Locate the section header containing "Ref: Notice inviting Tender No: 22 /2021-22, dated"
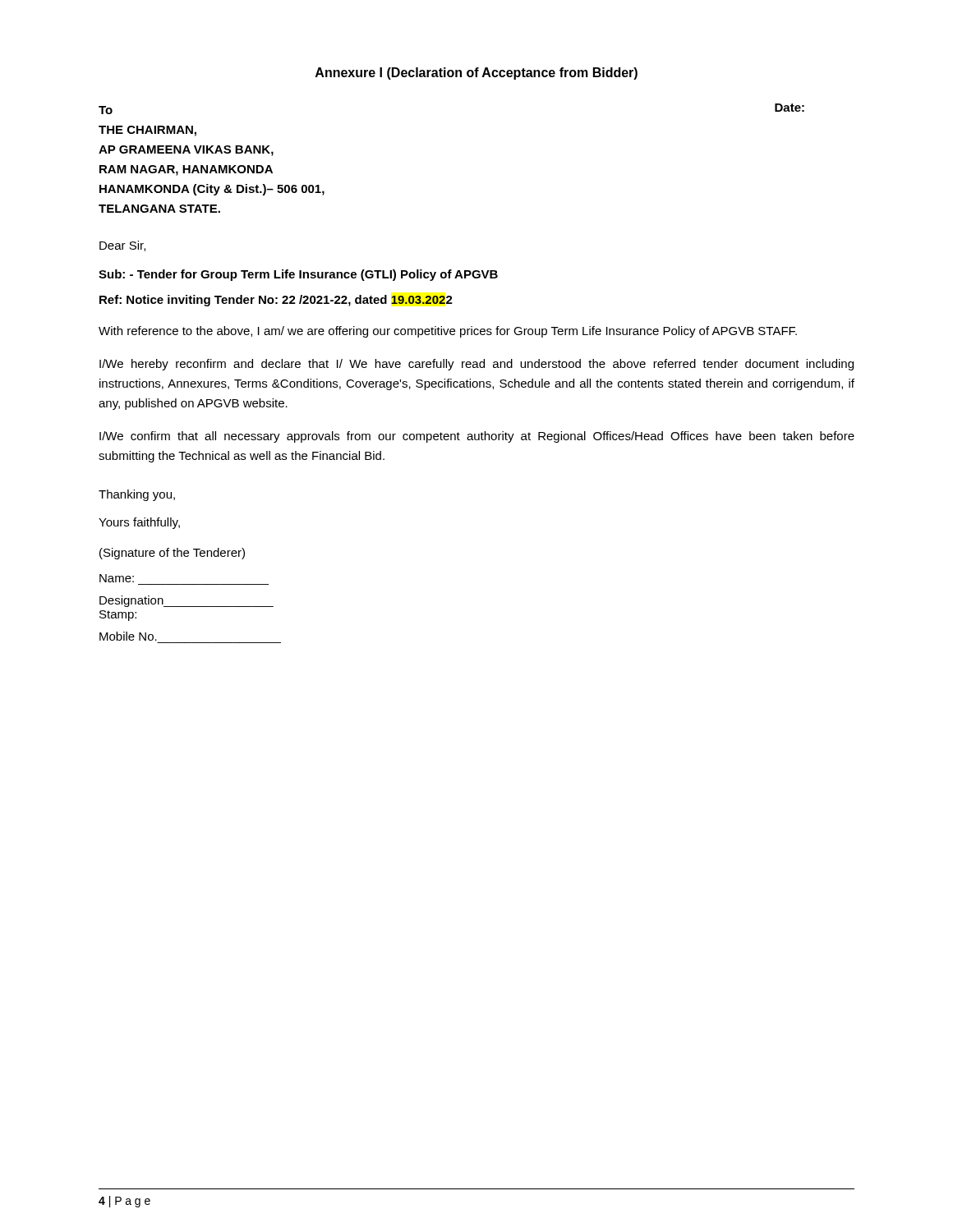Screen dimensions: 1232x953 [276, 299]
